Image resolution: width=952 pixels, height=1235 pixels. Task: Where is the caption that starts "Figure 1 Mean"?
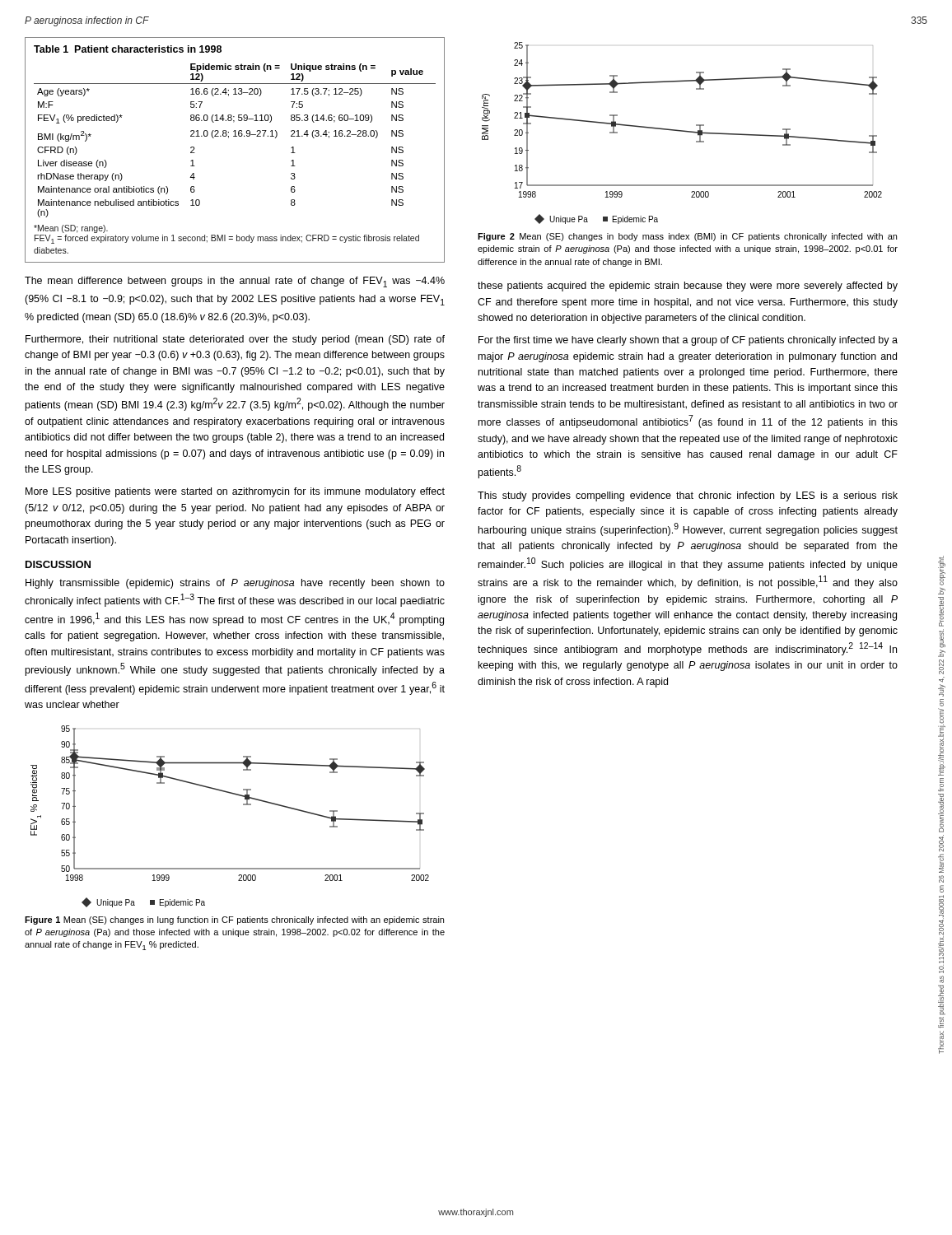pos(235,933)
